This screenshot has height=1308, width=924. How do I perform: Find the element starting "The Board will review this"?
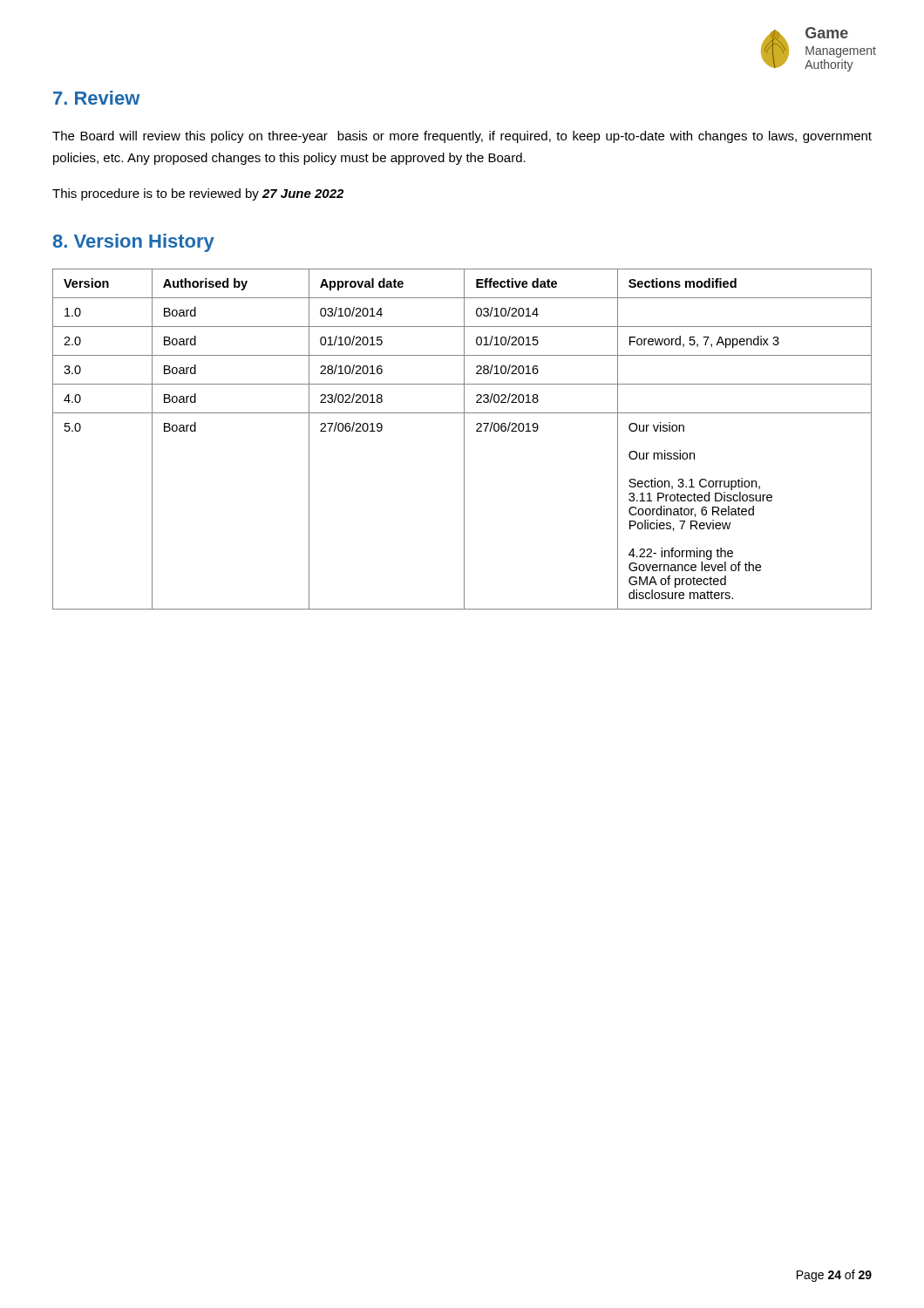[462, 146]
